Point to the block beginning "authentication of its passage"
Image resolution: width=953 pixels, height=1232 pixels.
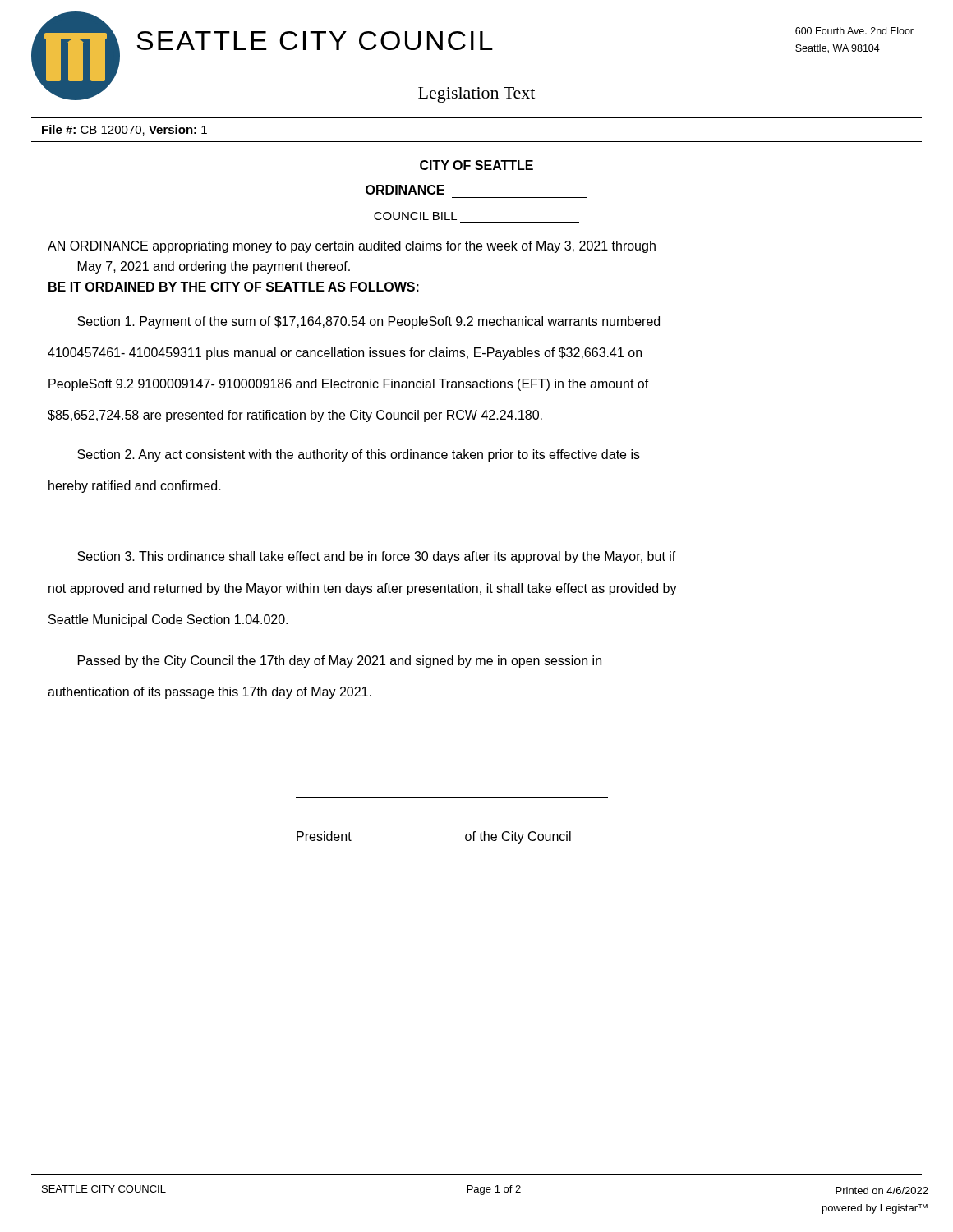210,692
